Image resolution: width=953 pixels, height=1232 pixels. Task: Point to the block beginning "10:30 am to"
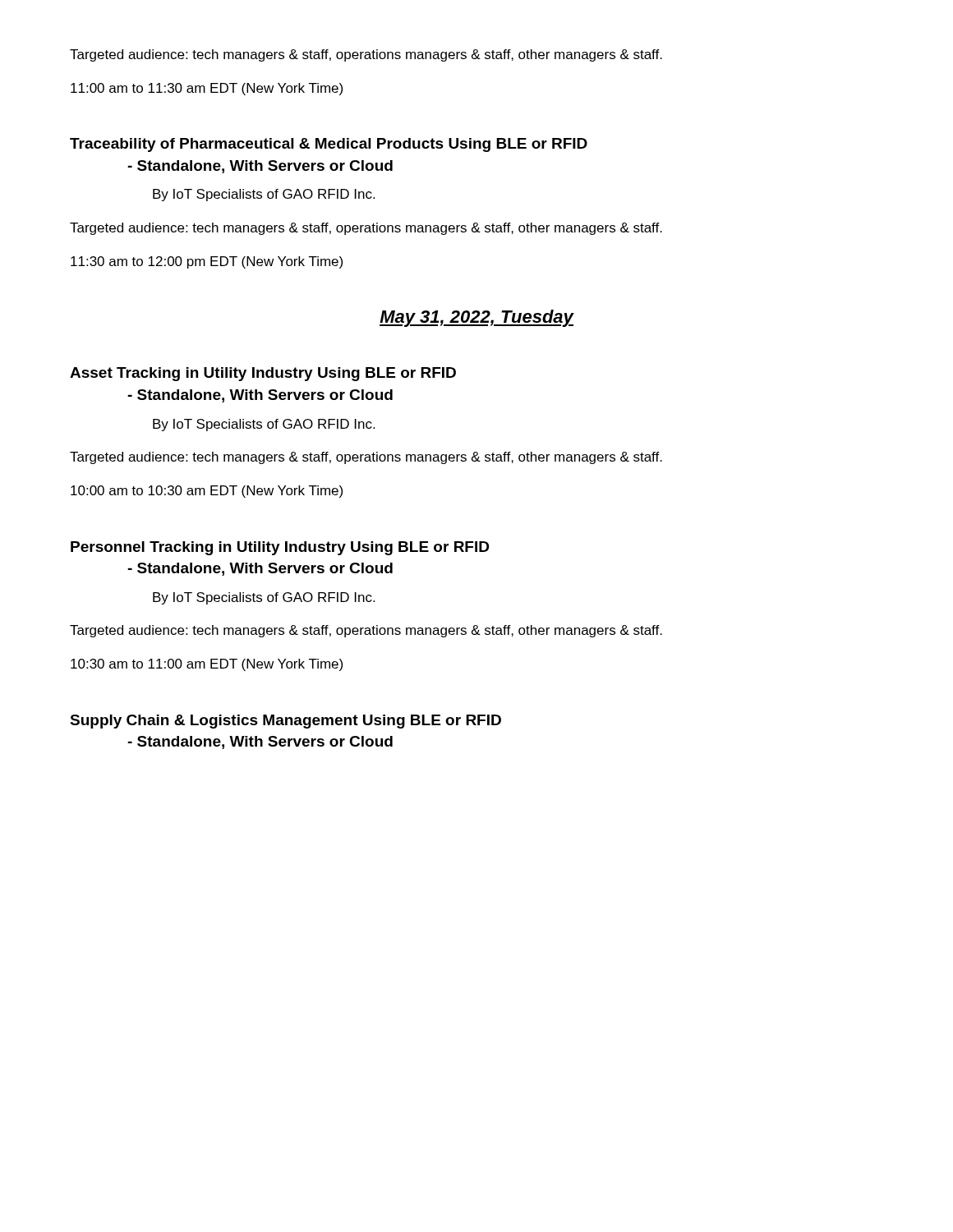click(207, 664)
